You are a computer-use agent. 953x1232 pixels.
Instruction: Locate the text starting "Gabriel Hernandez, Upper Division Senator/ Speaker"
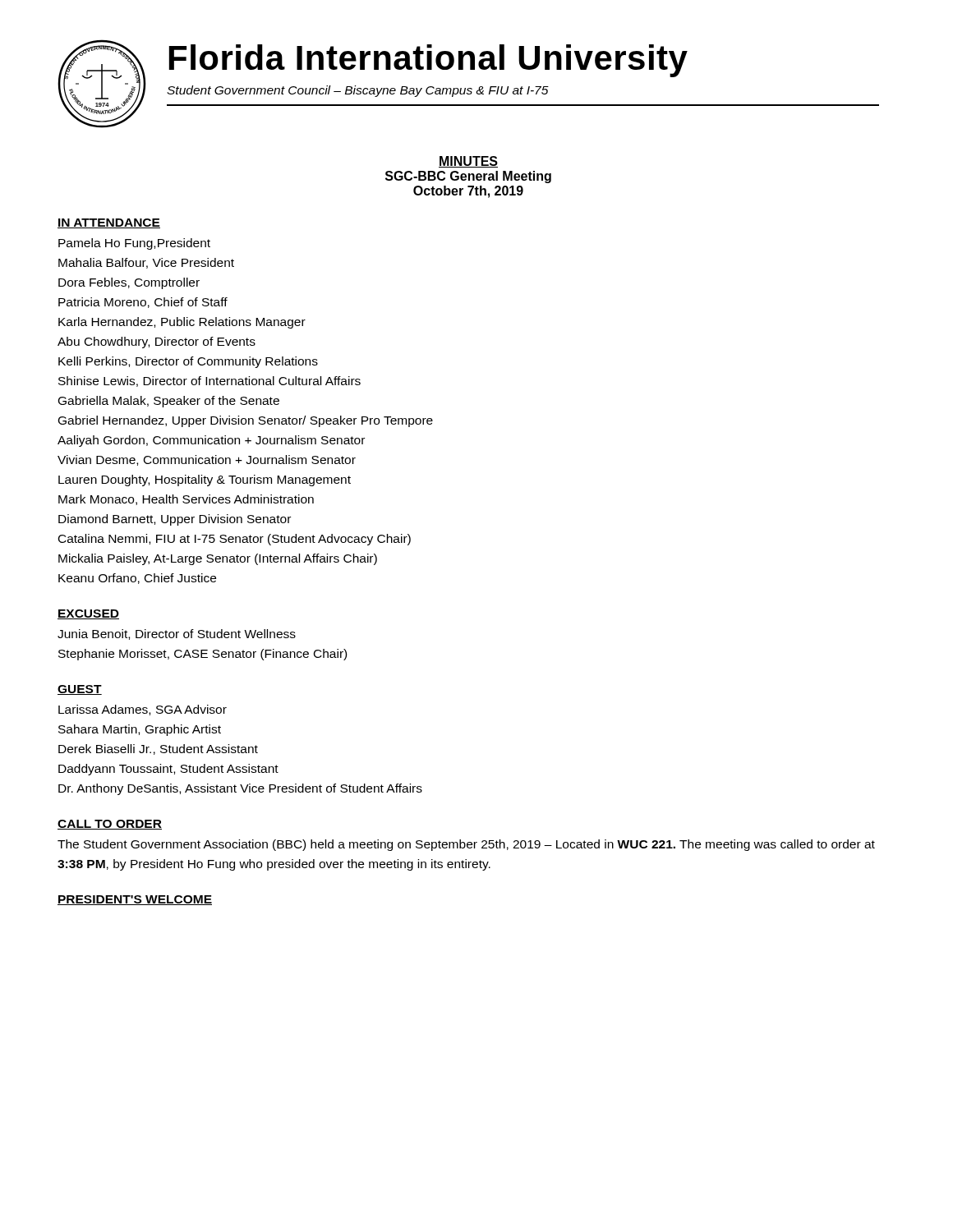tap(245, 420)
